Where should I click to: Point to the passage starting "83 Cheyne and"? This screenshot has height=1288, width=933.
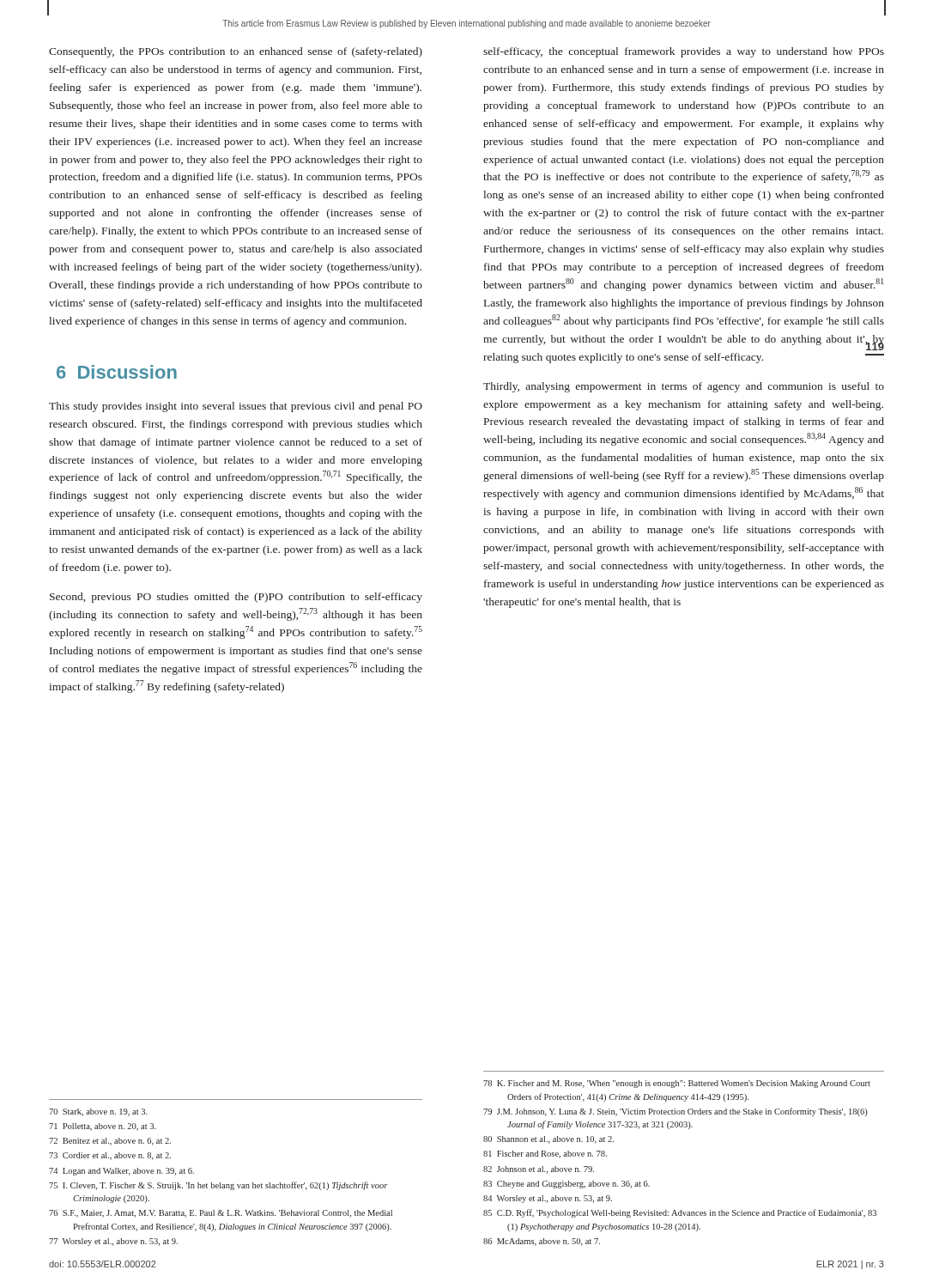coord(567,1184)
